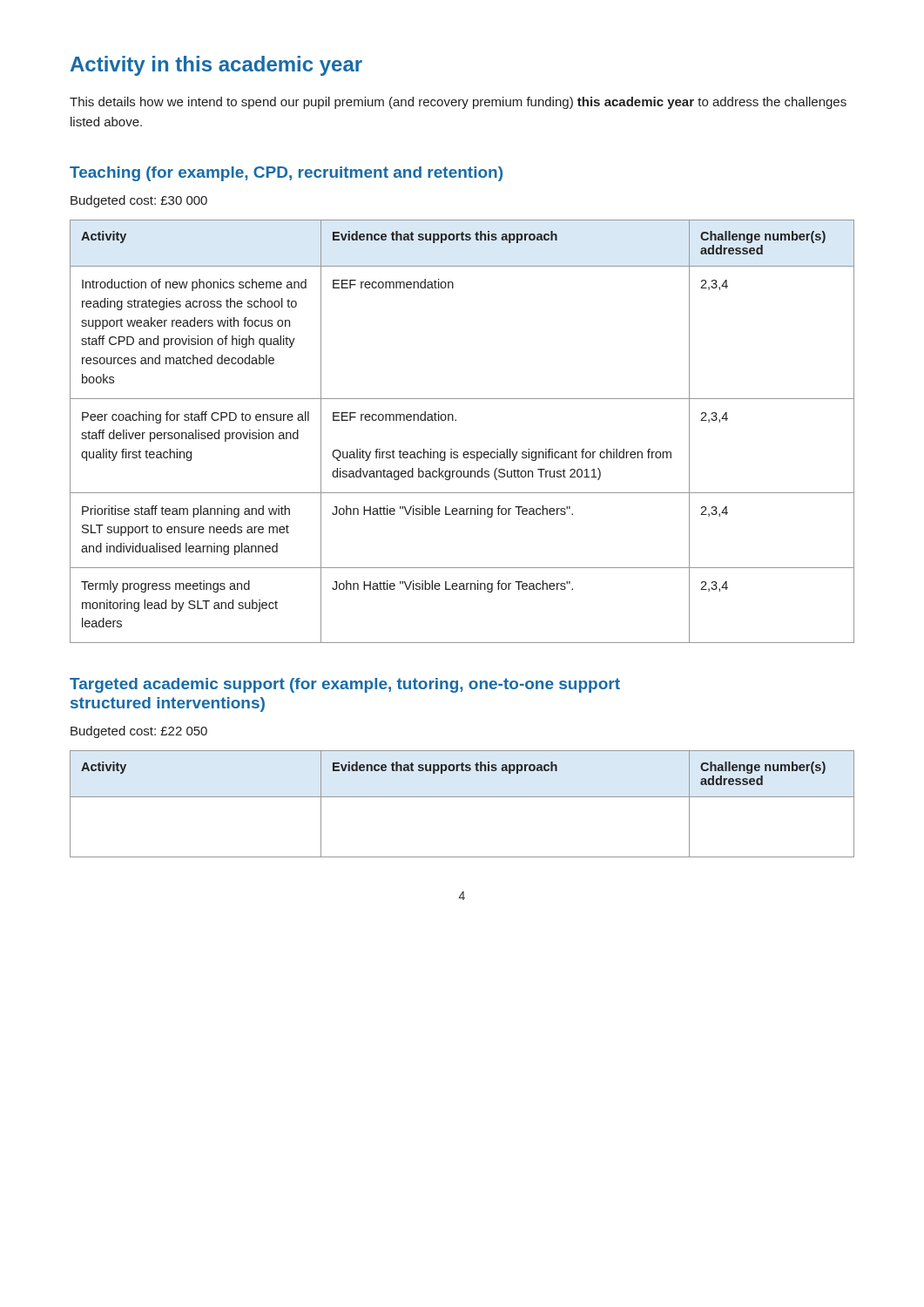Viewport: 924px width, 1307px height.
Task: Point to the block starting "Activity in this academic"
Action: (x=216, y=66)
